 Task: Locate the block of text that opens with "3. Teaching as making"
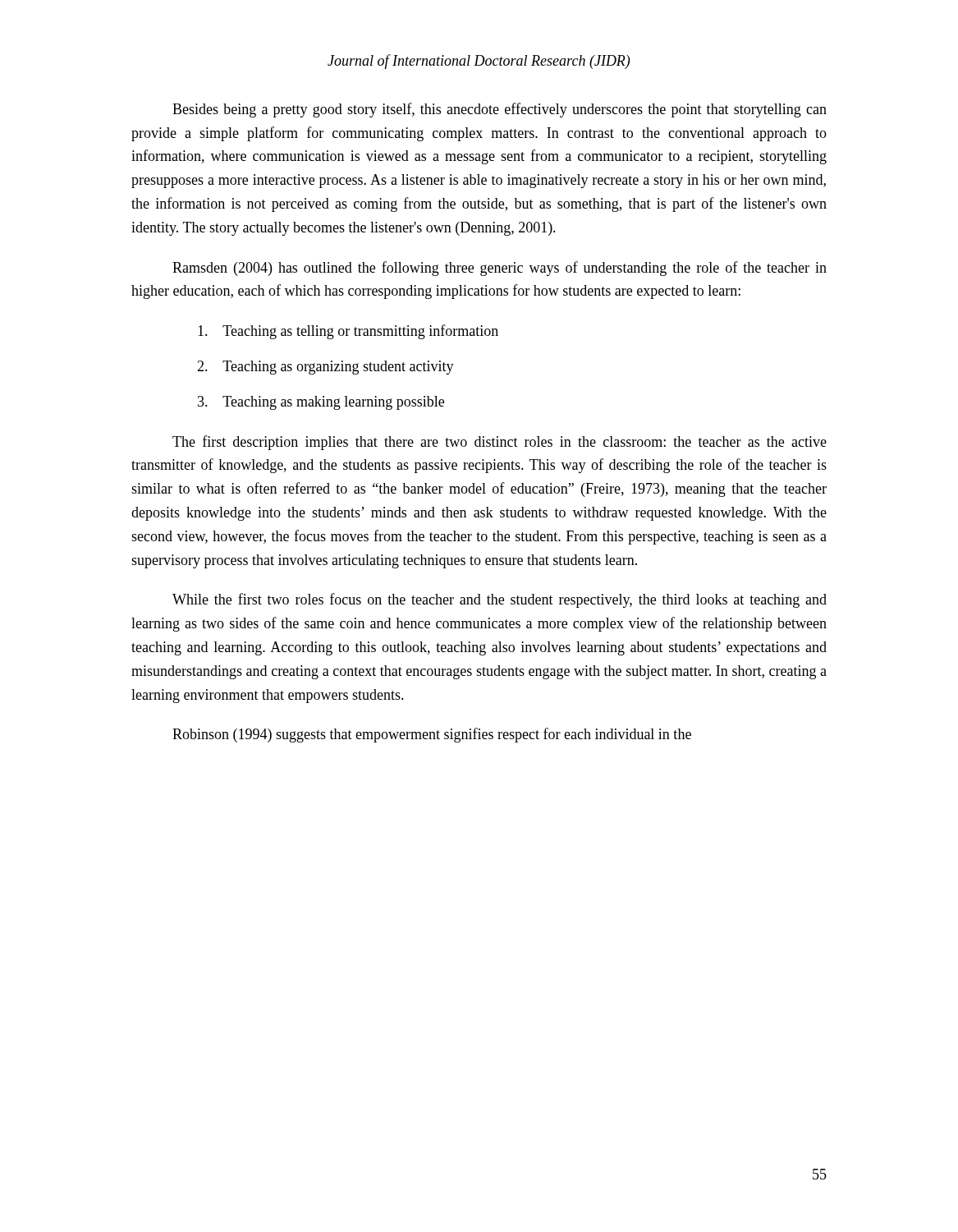point(321,401)
